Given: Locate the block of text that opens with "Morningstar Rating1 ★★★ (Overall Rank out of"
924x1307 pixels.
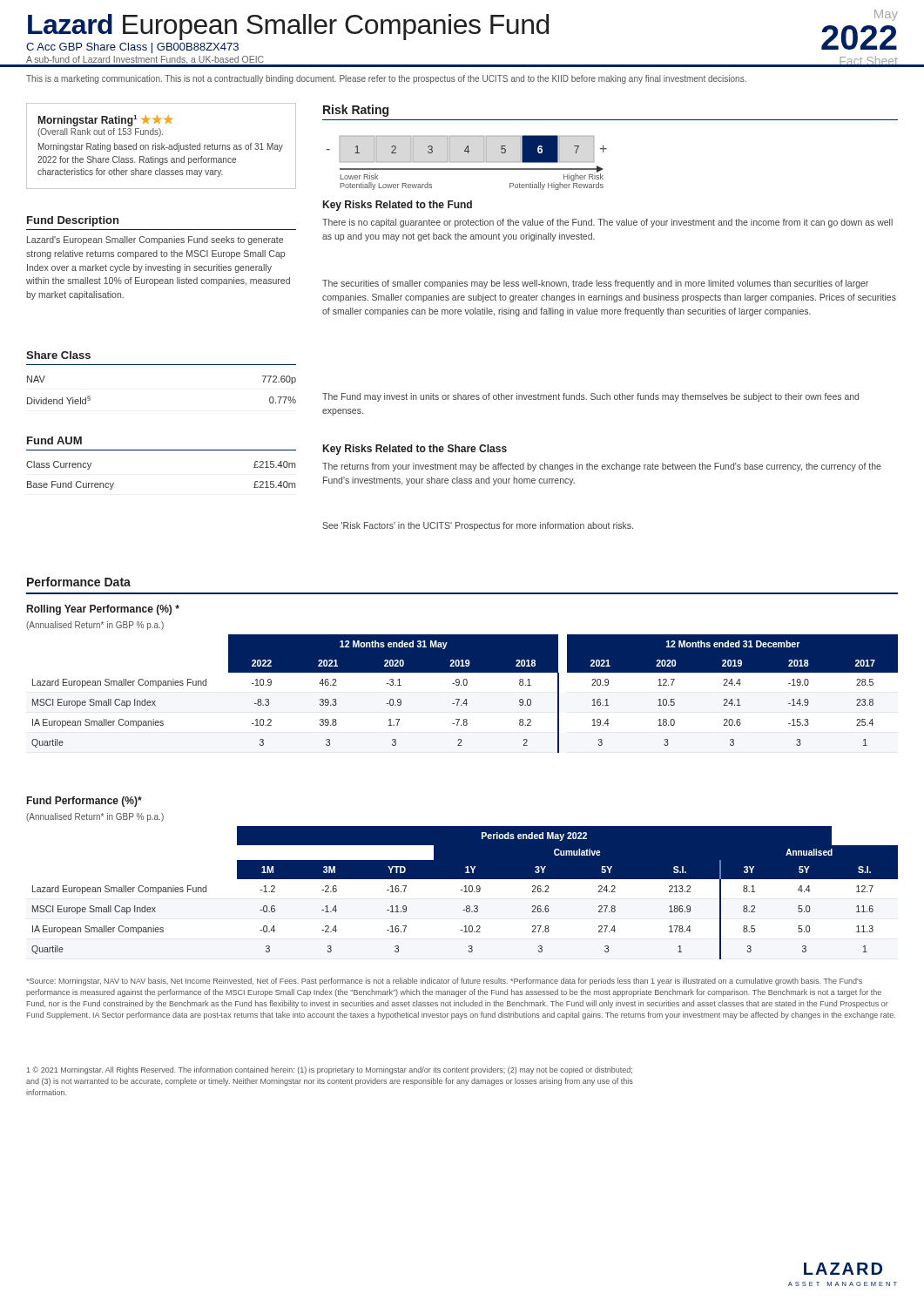Looking at the screenshot, I should click(161, 146).
